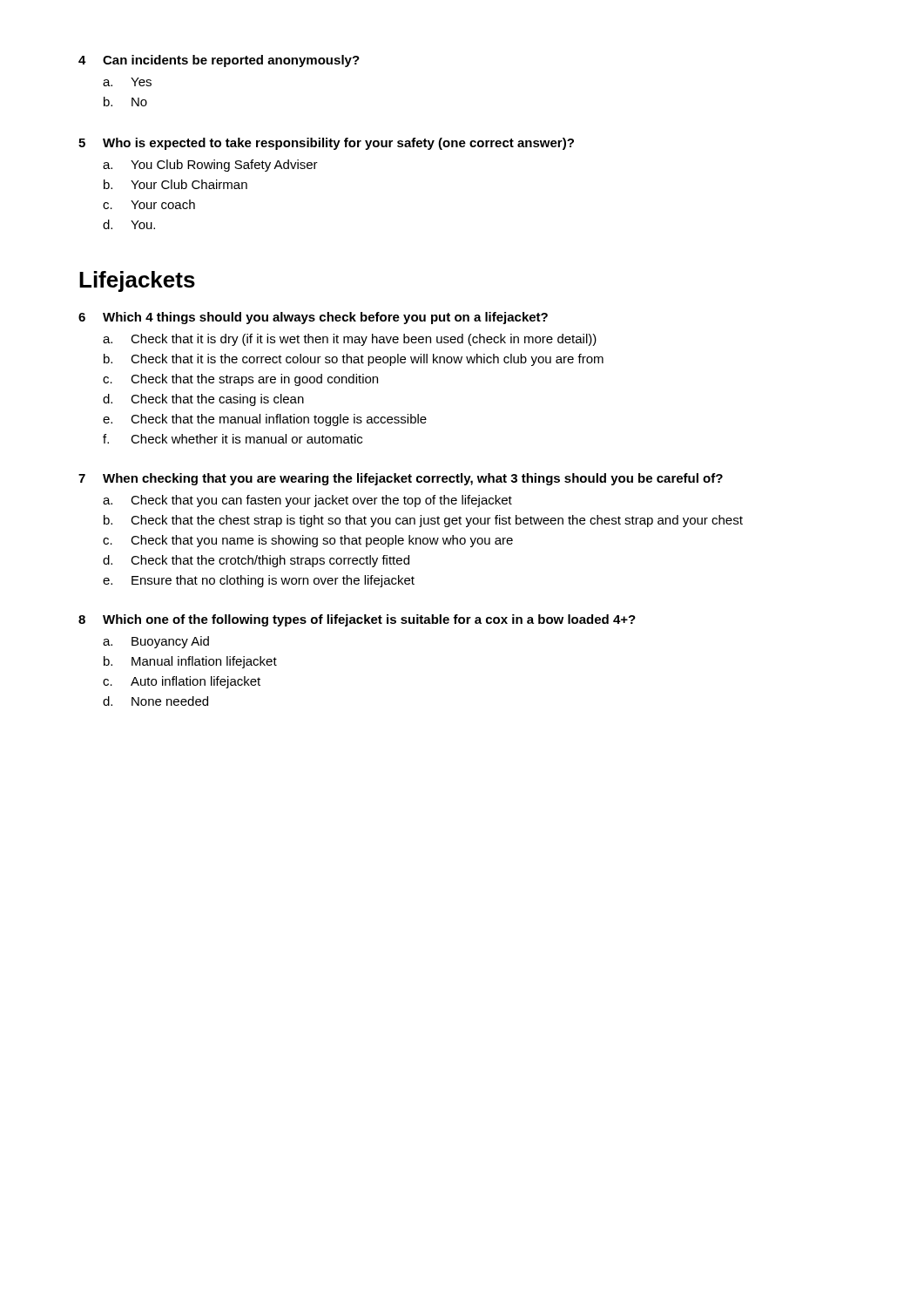Image resolution: width=924 pixels, height=1307 pixels.
Task: Navigate to the element starting "c. Your coach"
Action: point(149,204)
